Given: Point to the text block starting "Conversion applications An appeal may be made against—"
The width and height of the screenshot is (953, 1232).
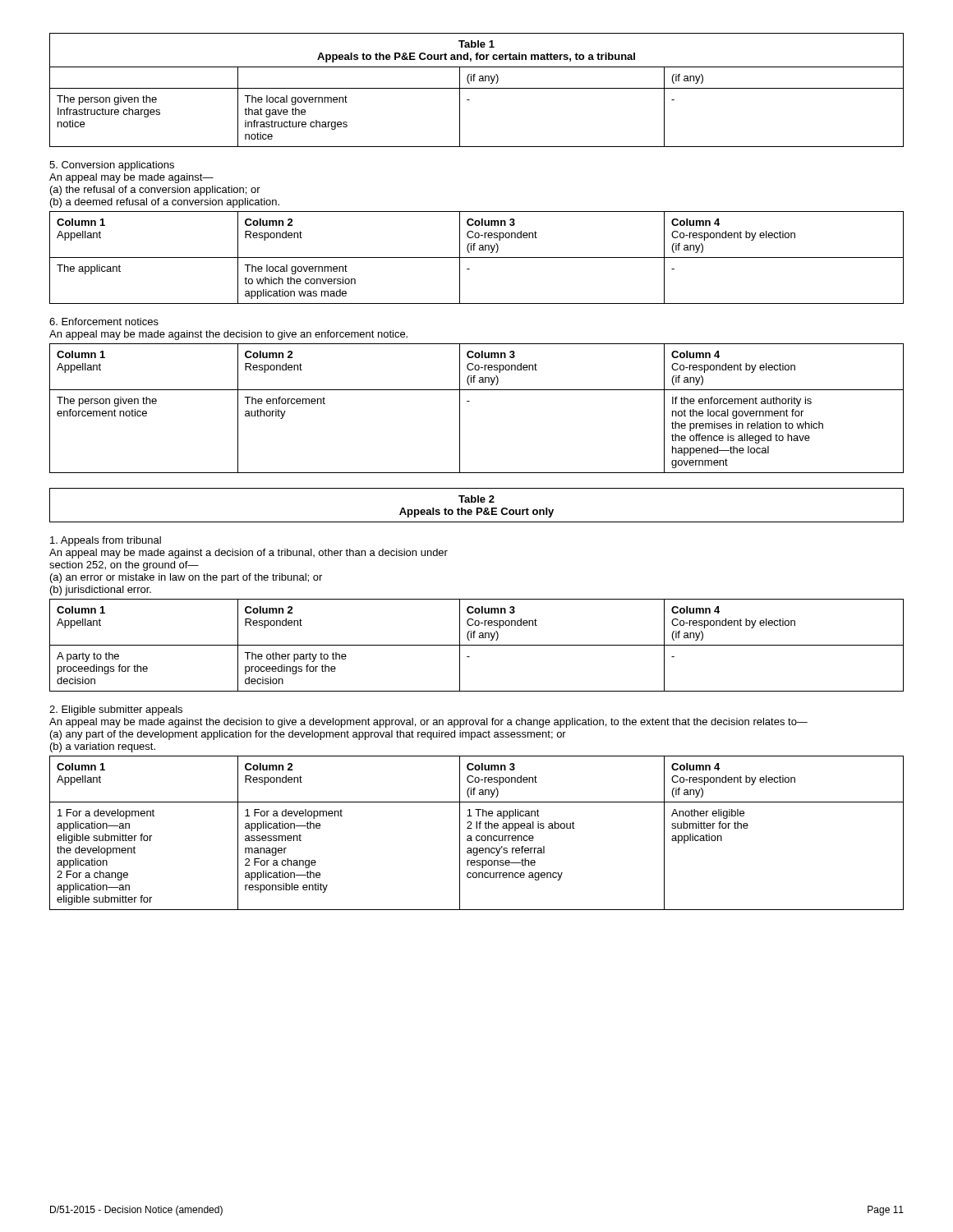Looking at the screenshot, I should (x=165, y=183).
